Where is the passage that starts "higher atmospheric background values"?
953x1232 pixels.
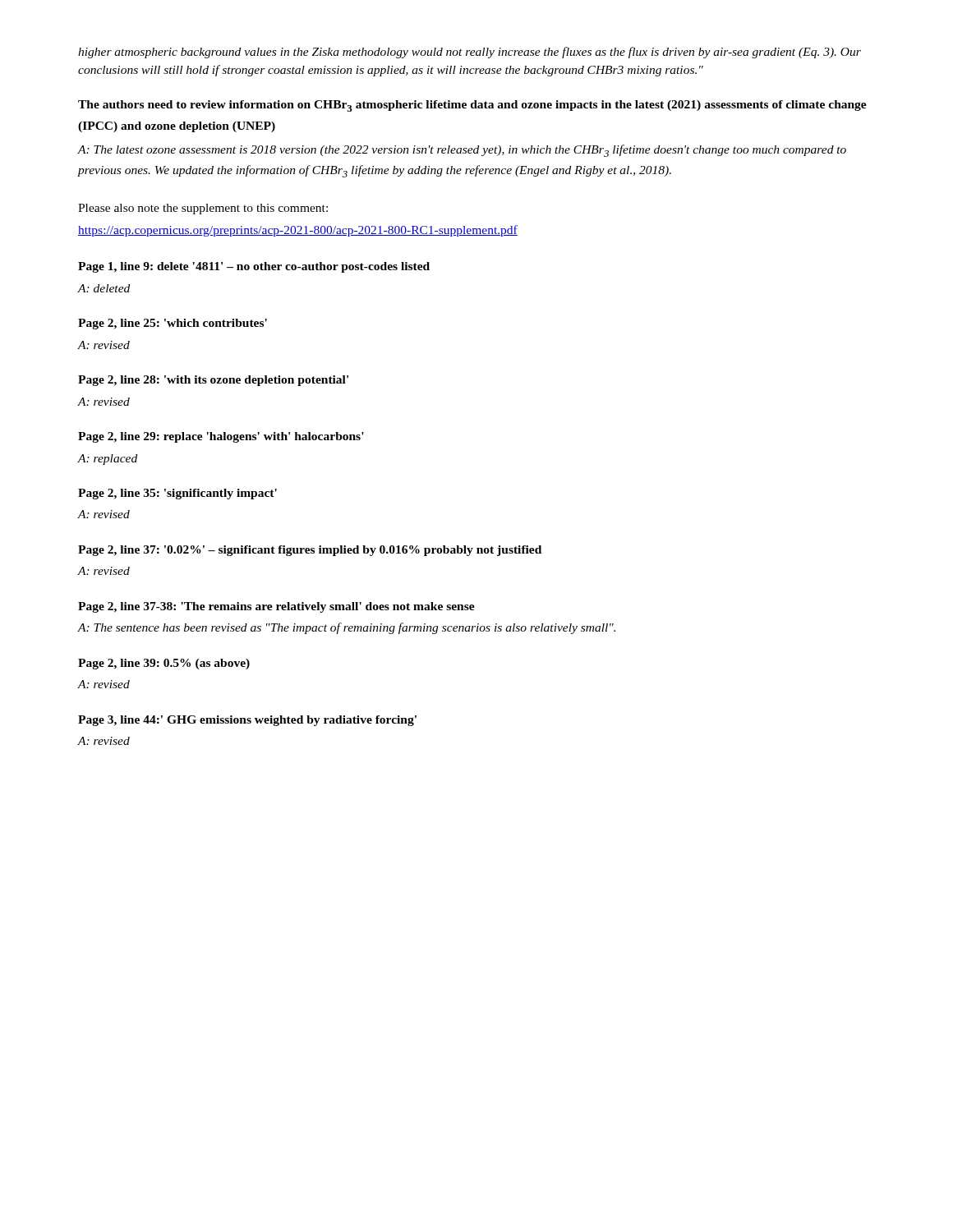click(x=469, y=61)
